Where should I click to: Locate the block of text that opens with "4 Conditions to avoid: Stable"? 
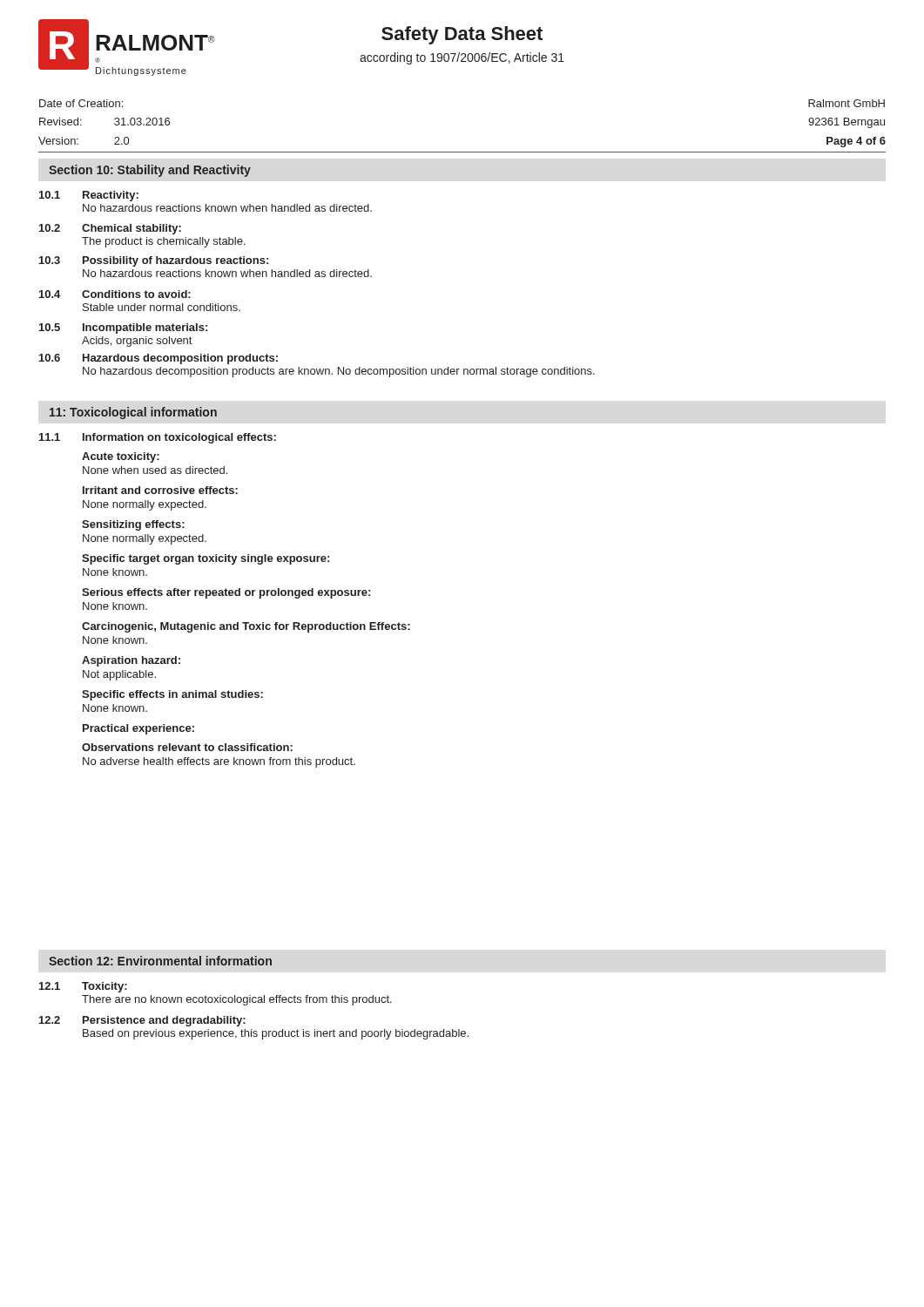(x=115, y=294)
